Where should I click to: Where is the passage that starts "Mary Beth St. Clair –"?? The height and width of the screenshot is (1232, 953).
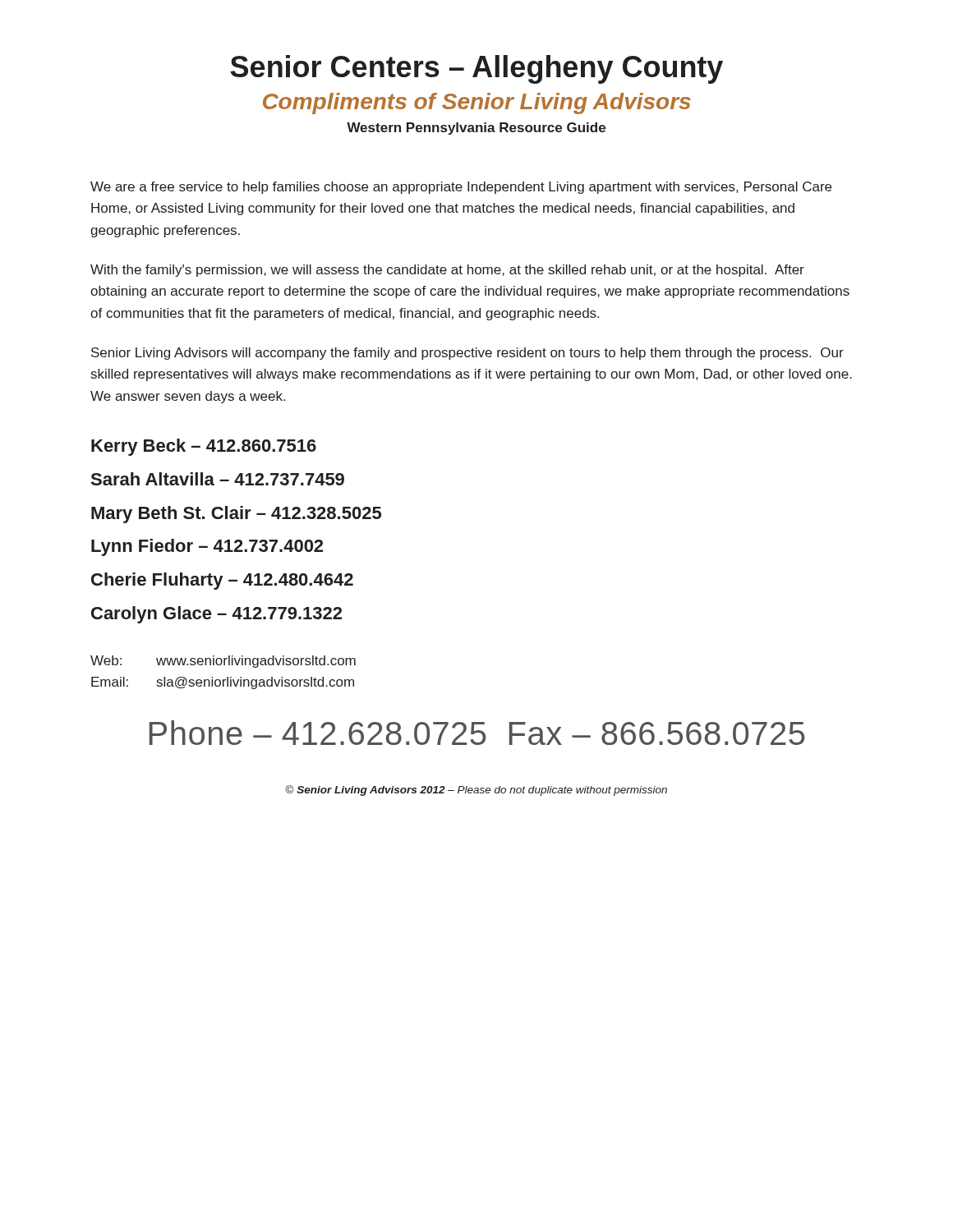[x=236, y=513]
